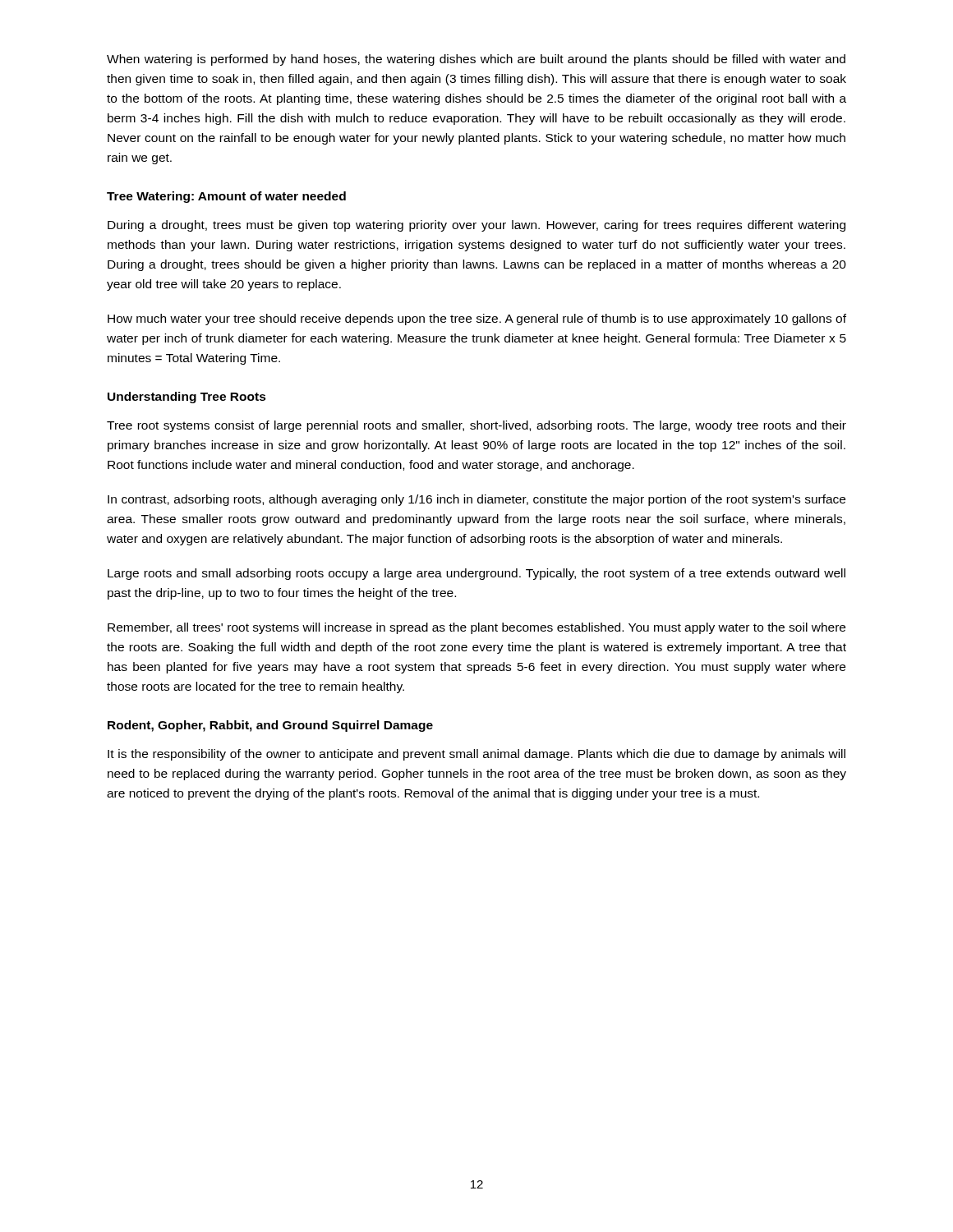Locate the text "Tree Watering: Amount of water needed"
This screenshot has width=953, height=1232.
[x=227, y=196]
